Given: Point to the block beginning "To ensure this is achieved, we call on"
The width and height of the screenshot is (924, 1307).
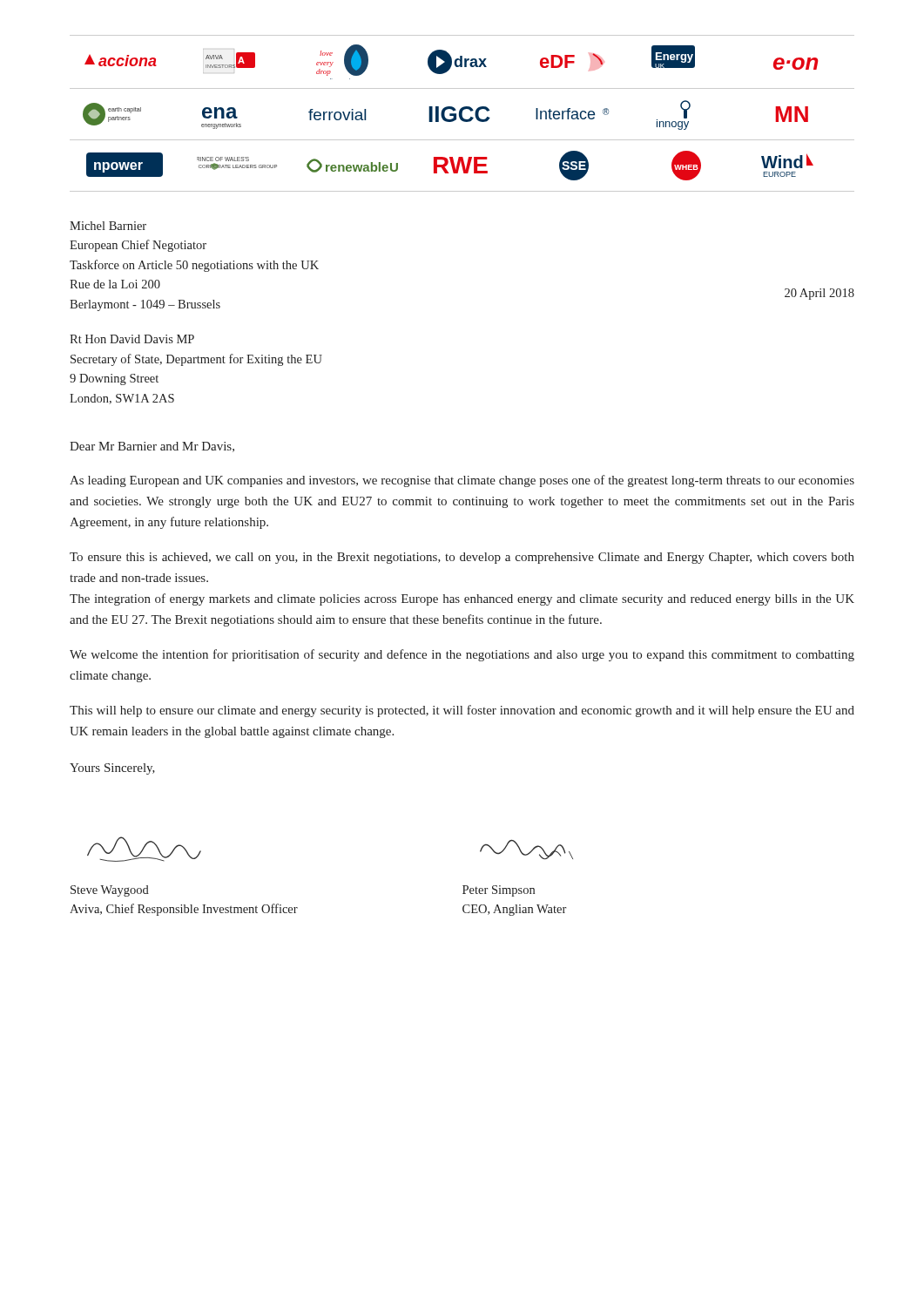Looking at the screenshot, I should point(462,588).
